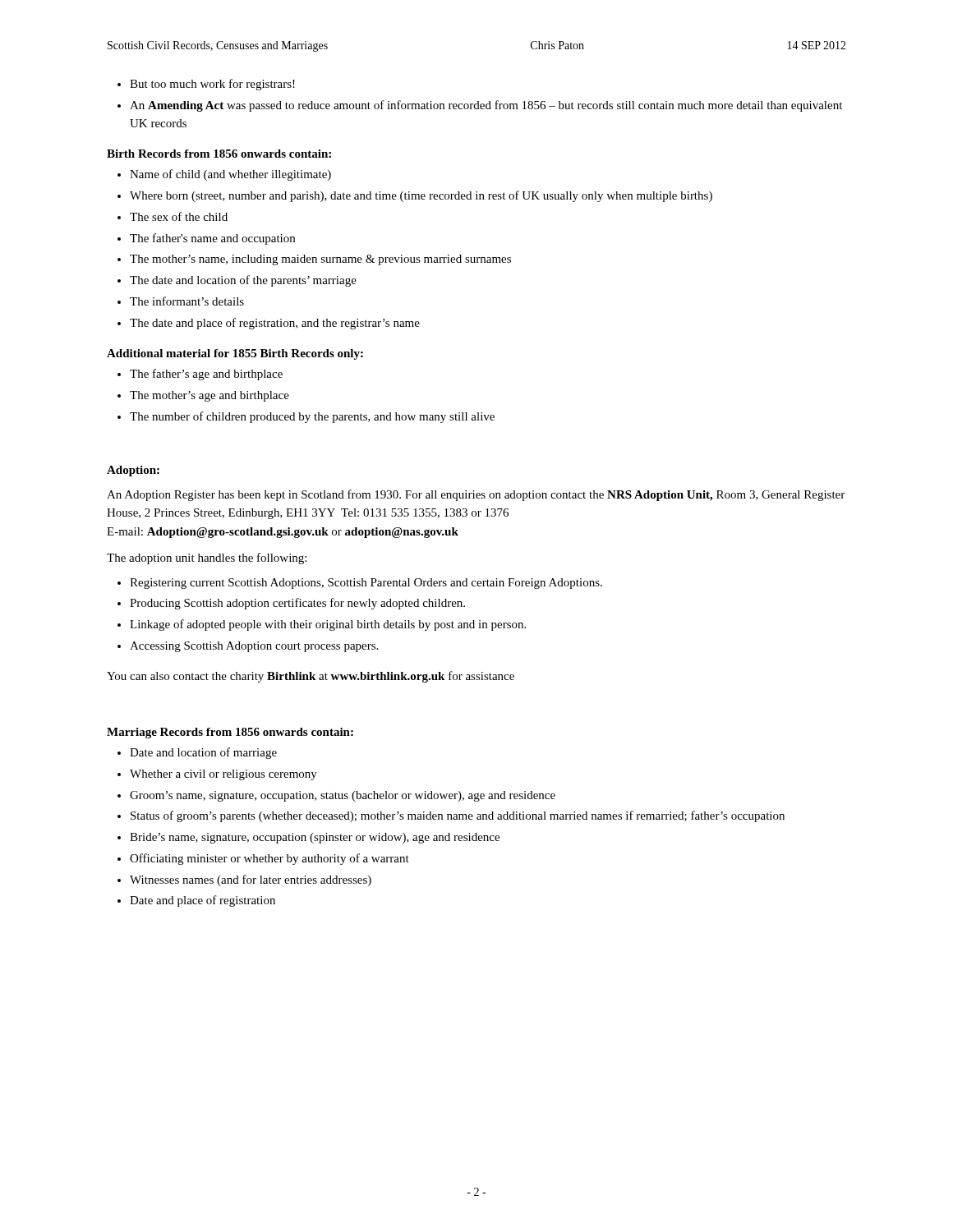Find the element starting "The sex of"
Image resolution: width=953 pixels, height=1232 pixels.
pos(179,217)
